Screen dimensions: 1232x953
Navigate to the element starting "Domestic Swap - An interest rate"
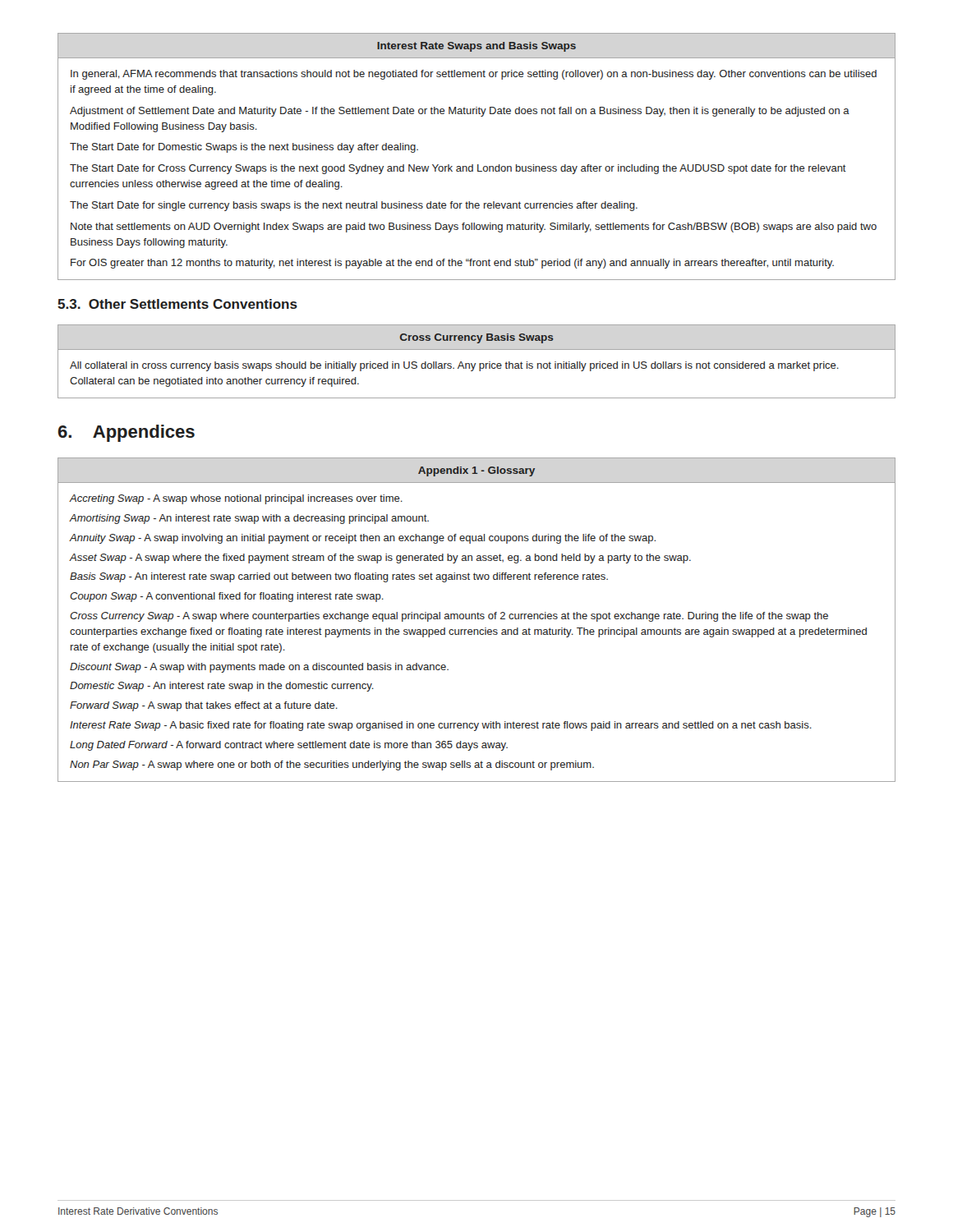tap(222, 686)
